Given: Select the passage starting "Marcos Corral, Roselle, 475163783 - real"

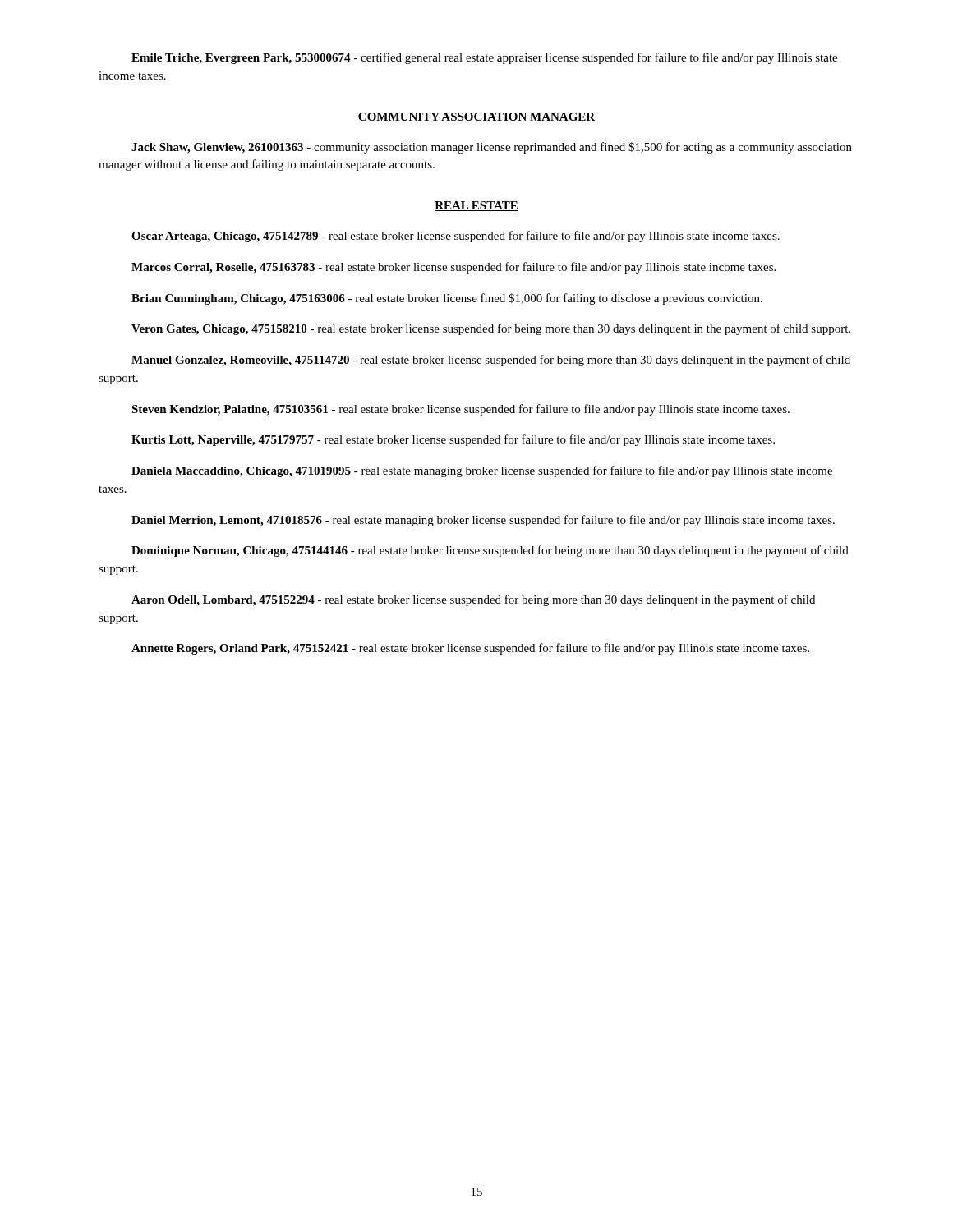Looking at the screenshot, I should 476,267.
